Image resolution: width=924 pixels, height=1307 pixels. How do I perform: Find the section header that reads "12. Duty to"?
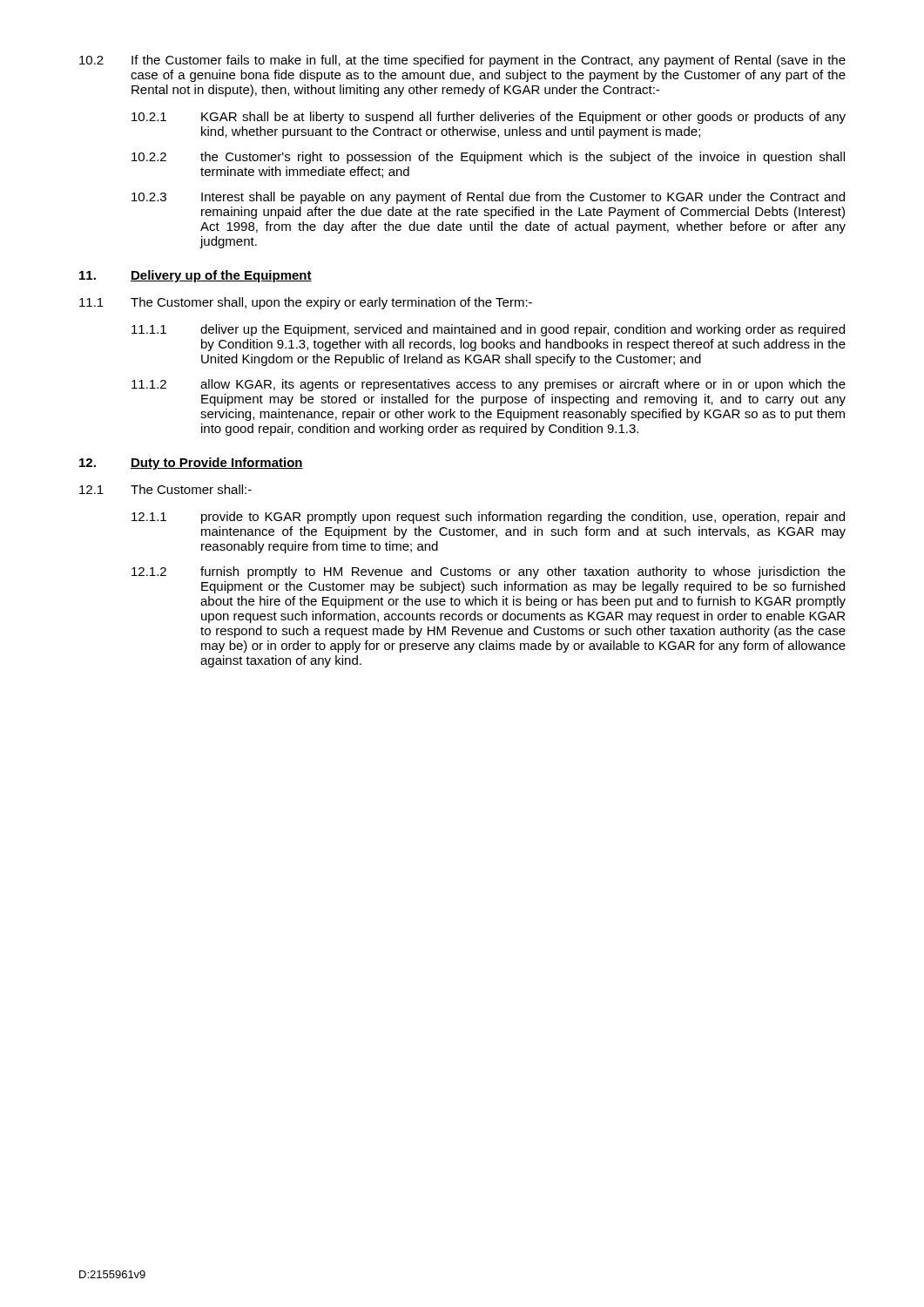[191, 464]
